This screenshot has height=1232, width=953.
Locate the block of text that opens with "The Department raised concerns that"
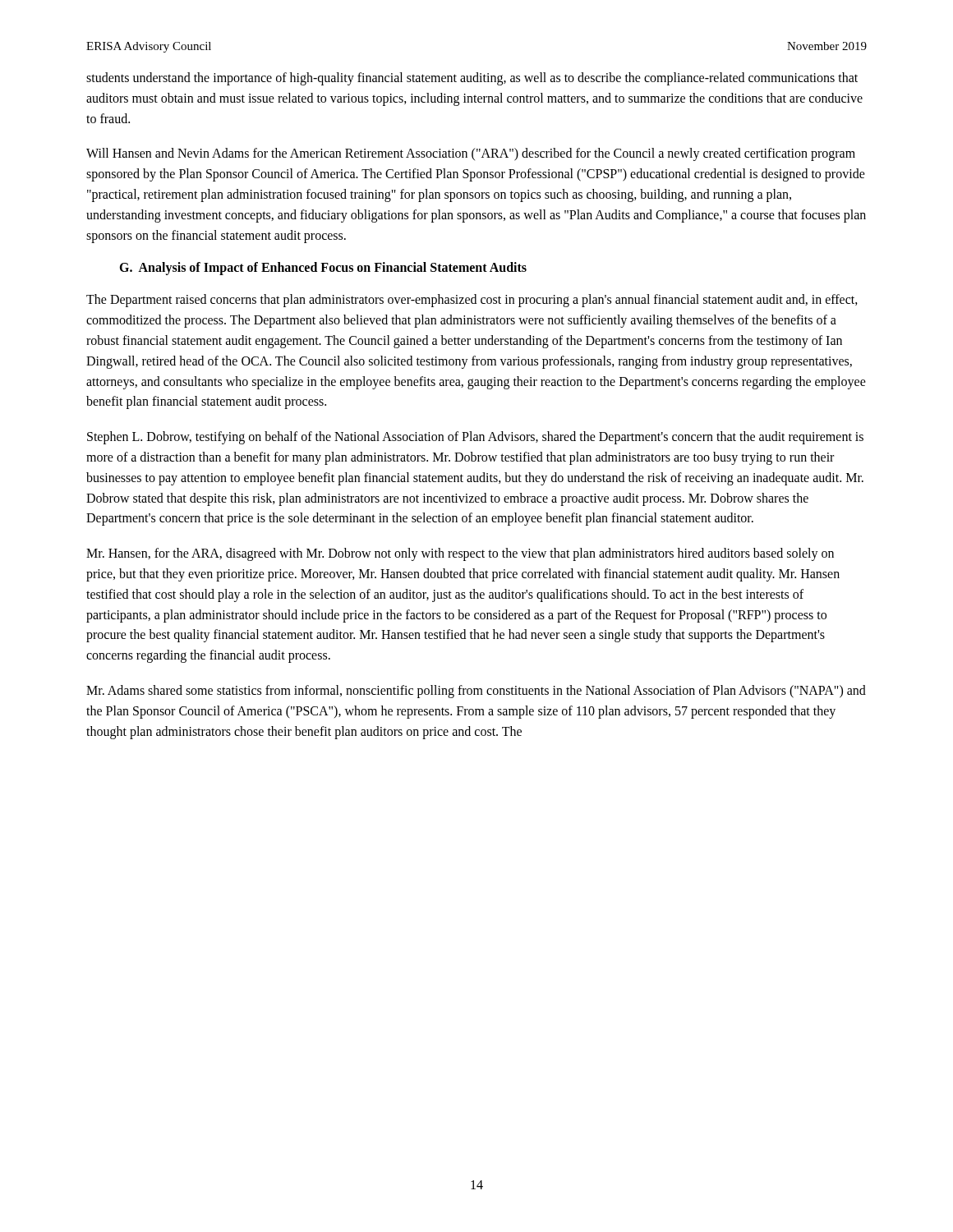476,351
